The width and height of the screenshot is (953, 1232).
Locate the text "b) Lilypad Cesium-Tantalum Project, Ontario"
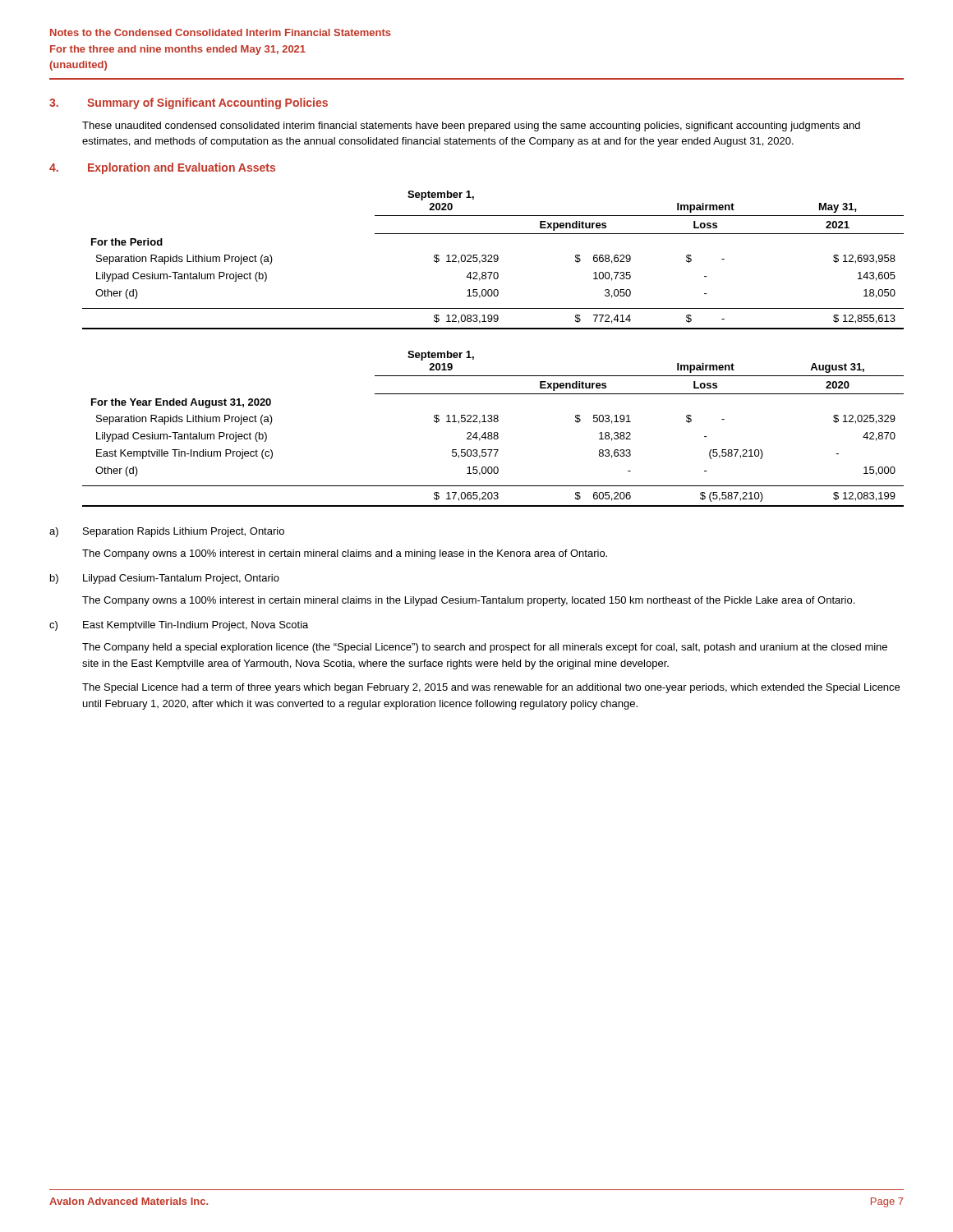click(165, 579)
